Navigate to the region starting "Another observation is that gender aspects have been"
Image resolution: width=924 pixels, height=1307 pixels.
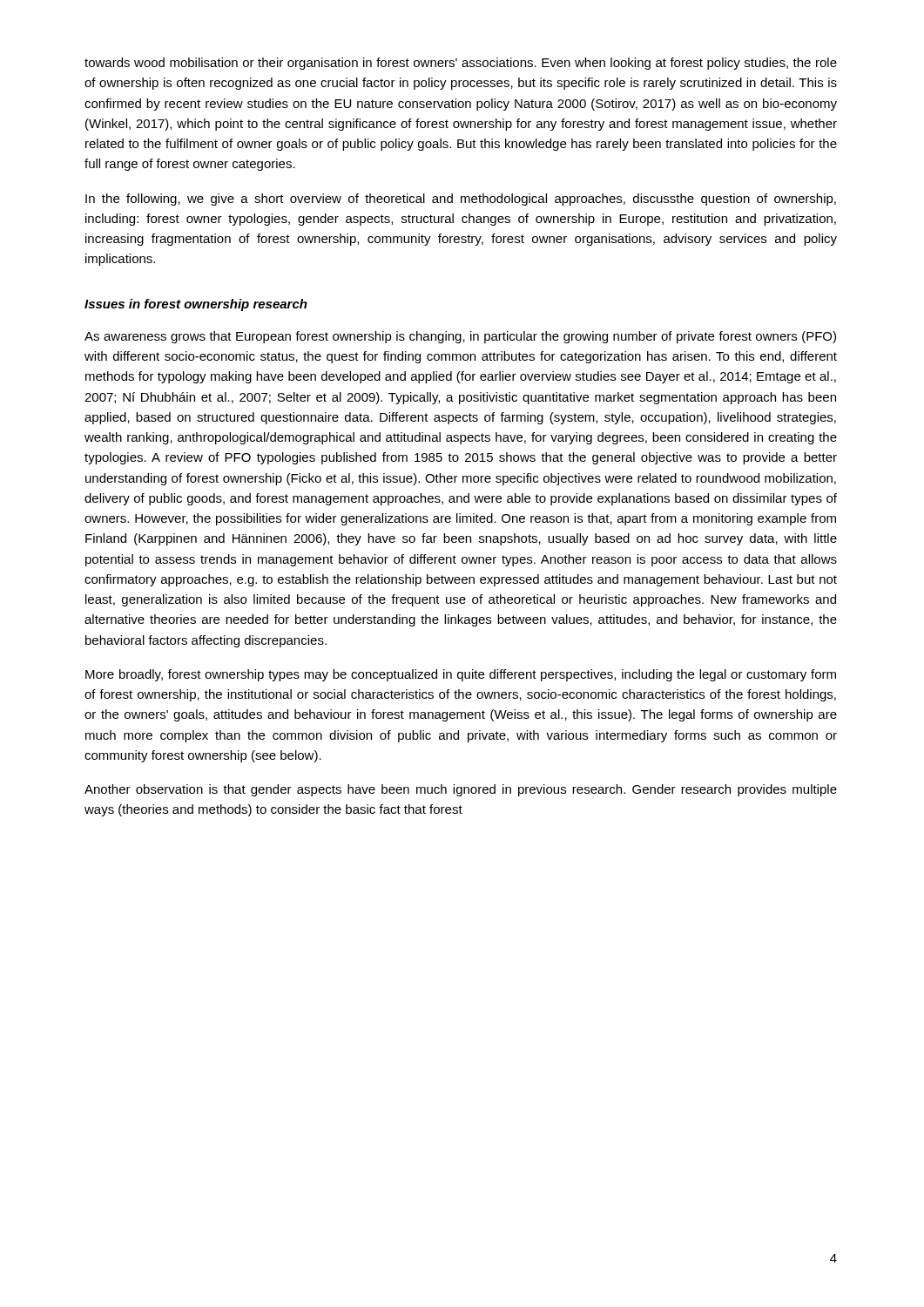click(x=461, y=799)
